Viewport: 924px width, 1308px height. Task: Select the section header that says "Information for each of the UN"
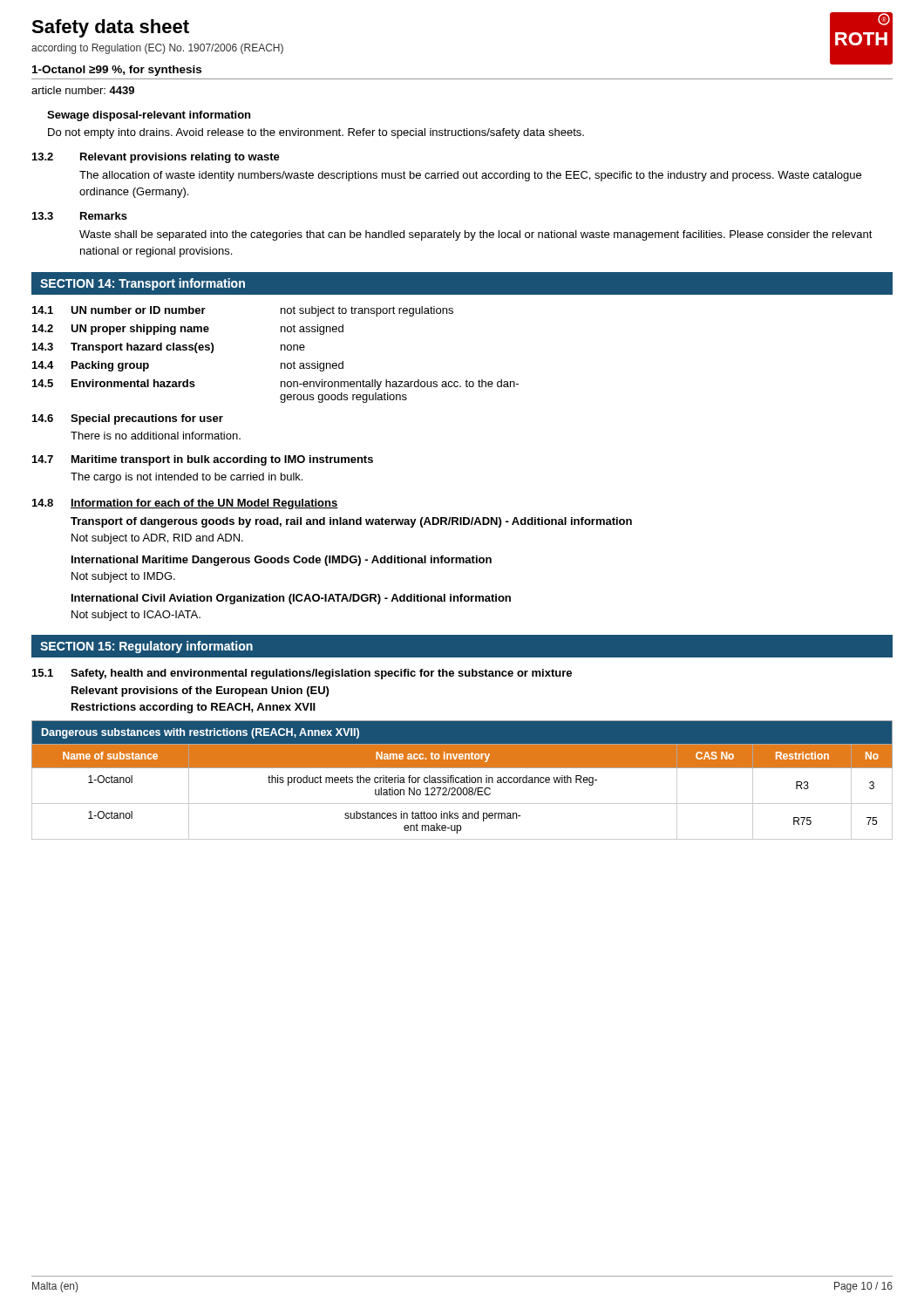coord(204,502)
